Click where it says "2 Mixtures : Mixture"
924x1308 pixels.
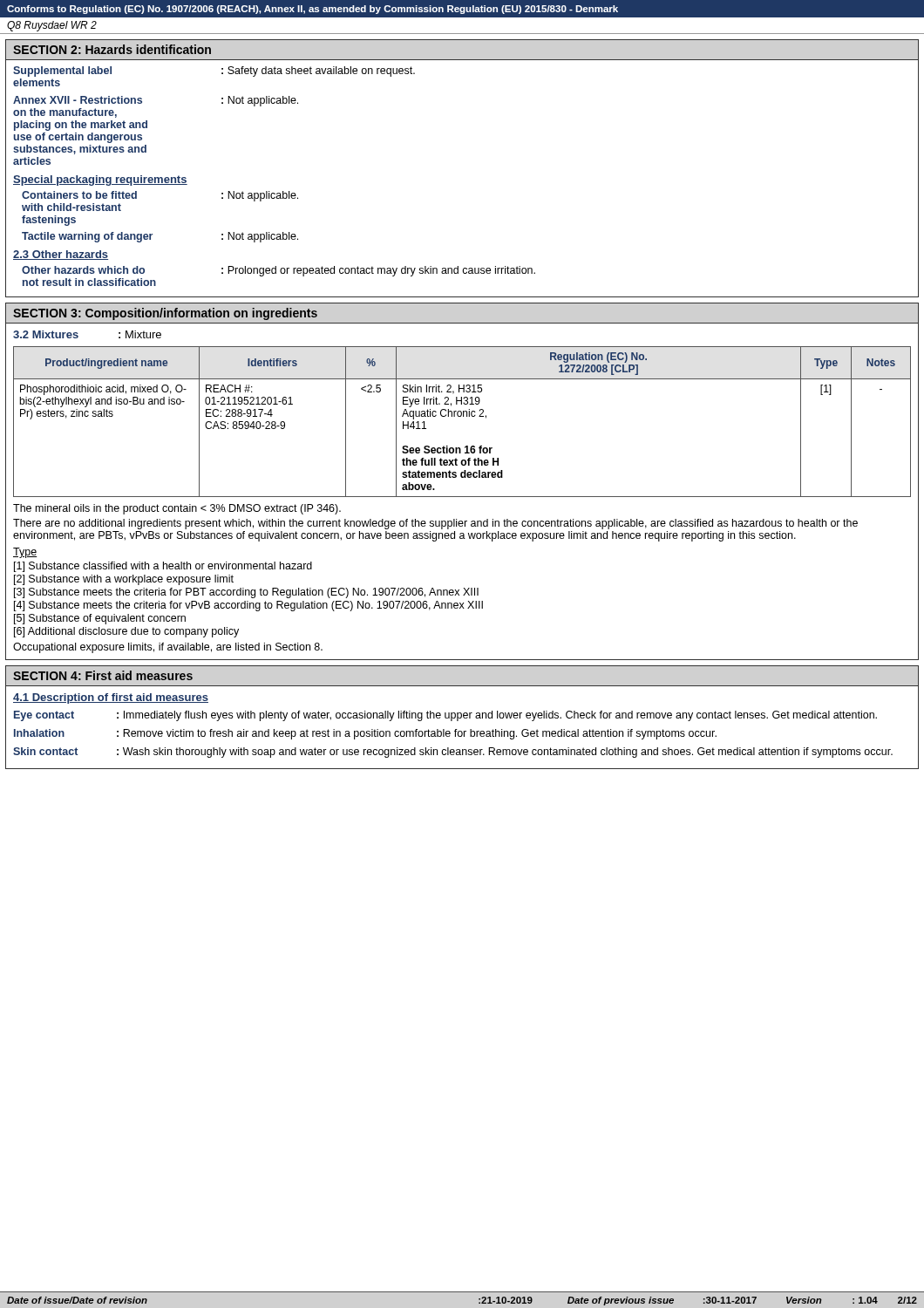pos(87,334)
